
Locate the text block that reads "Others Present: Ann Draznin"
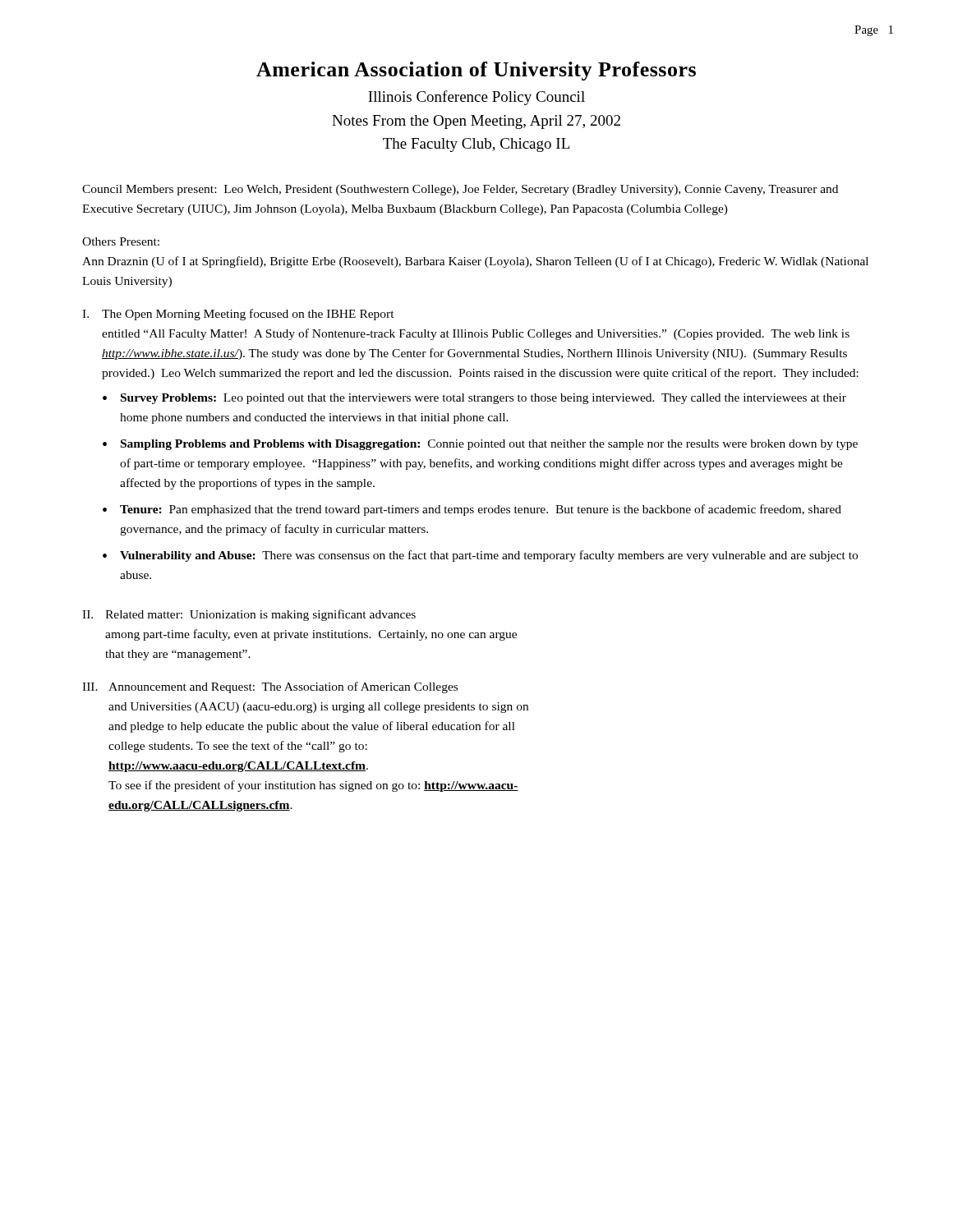pyautogui.click(x=476, y=261)
